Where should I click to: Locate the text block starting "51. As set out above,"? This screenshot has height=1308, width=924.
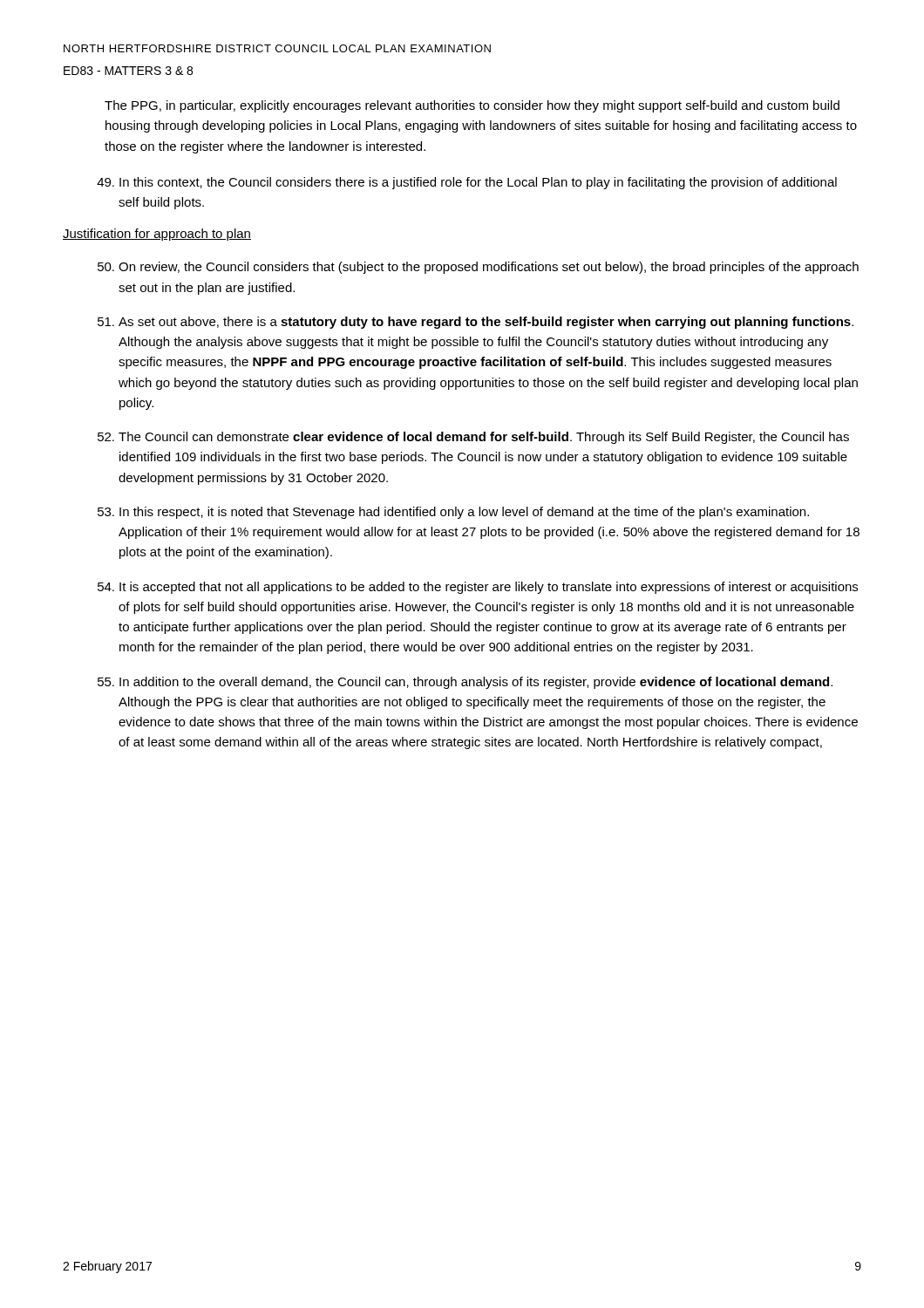462,362
